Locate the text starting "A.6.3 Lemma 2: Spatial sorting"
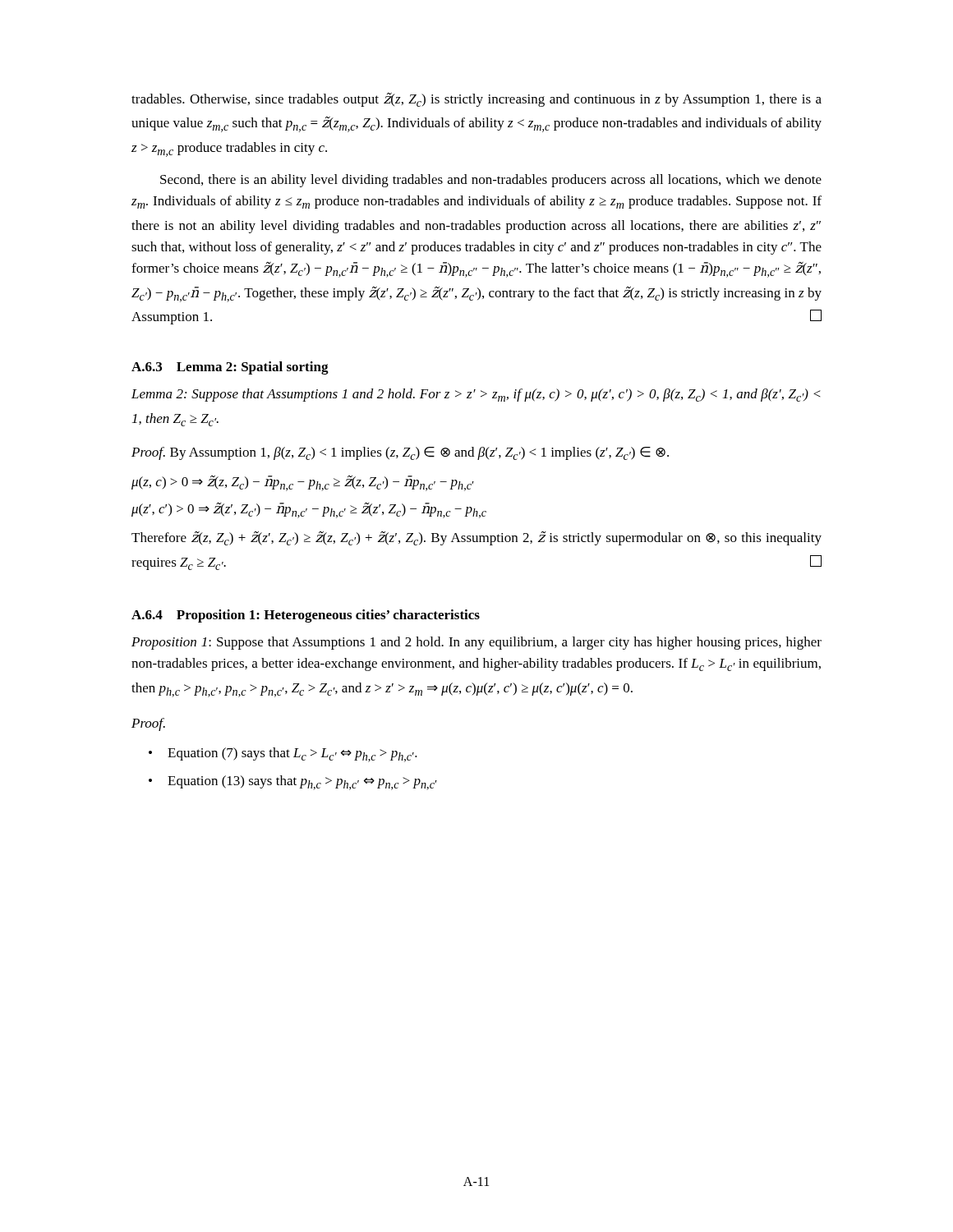This screenshot has width=953, height=1232. [x=230, y=367]
